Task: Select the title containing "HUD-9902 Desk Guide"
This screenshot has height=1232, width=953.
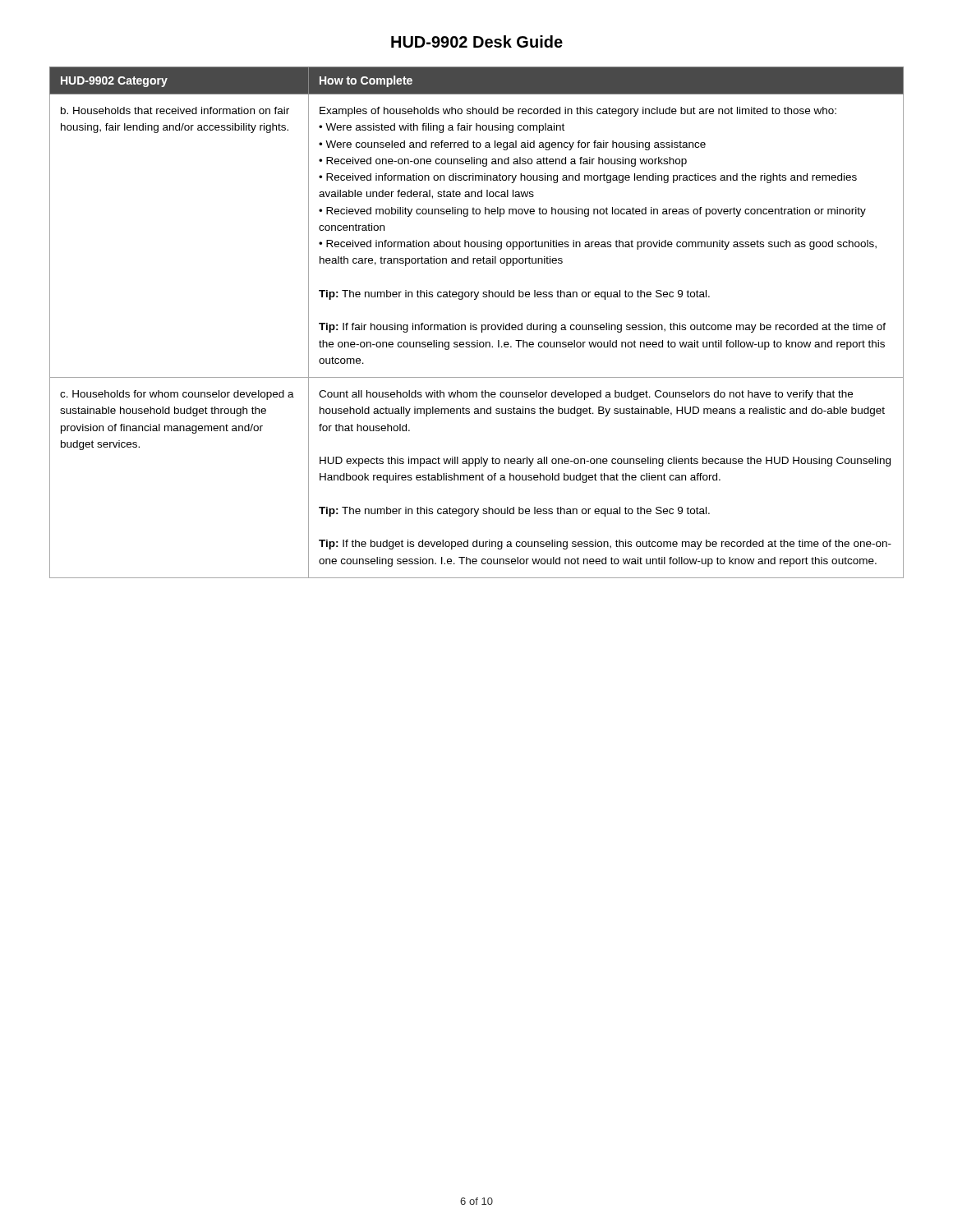Action: coord(476,42)
